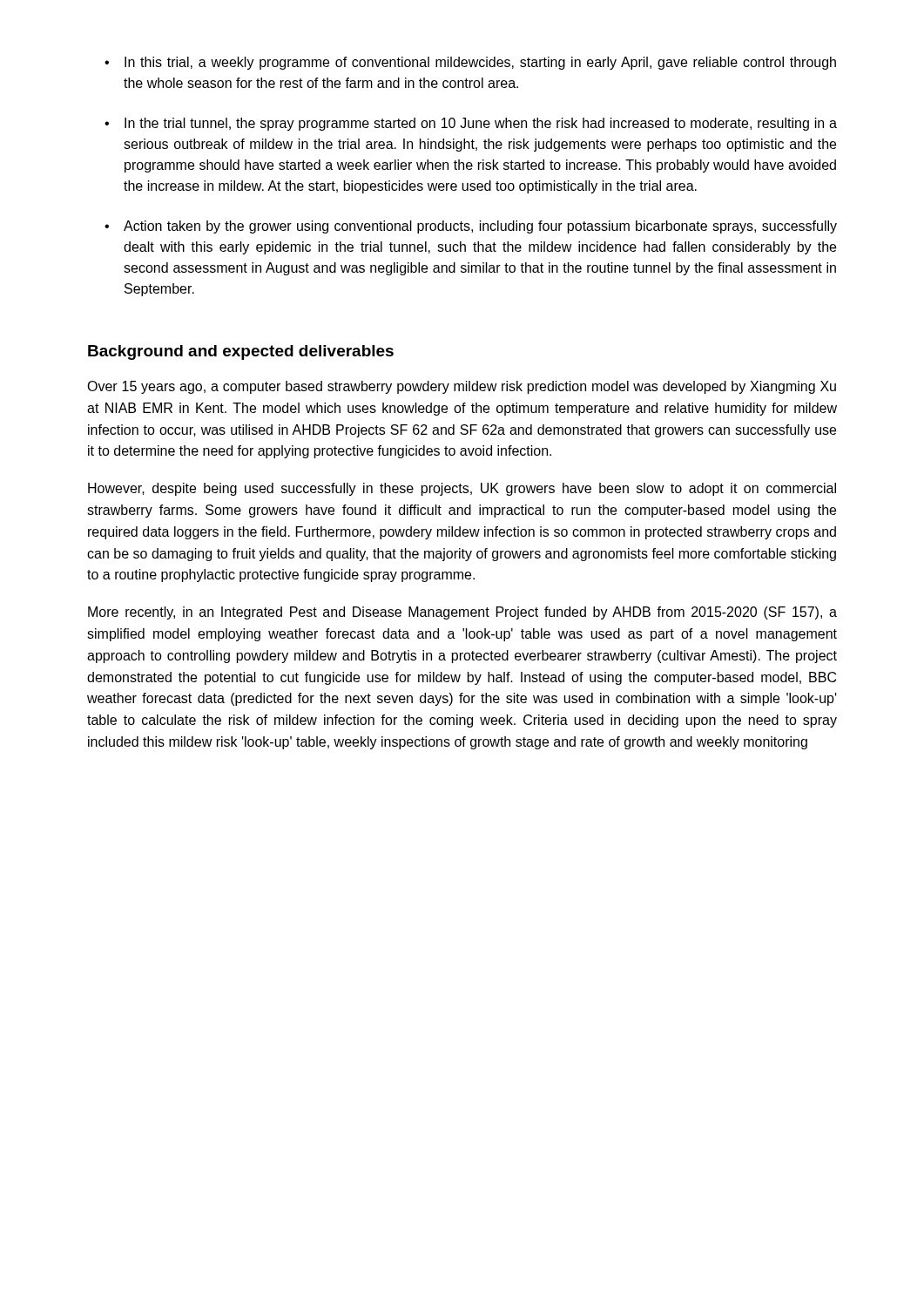Navigate to the passage starting "Background and expected"
This screenshot has height=1307, width=924.
pos(241,351)
